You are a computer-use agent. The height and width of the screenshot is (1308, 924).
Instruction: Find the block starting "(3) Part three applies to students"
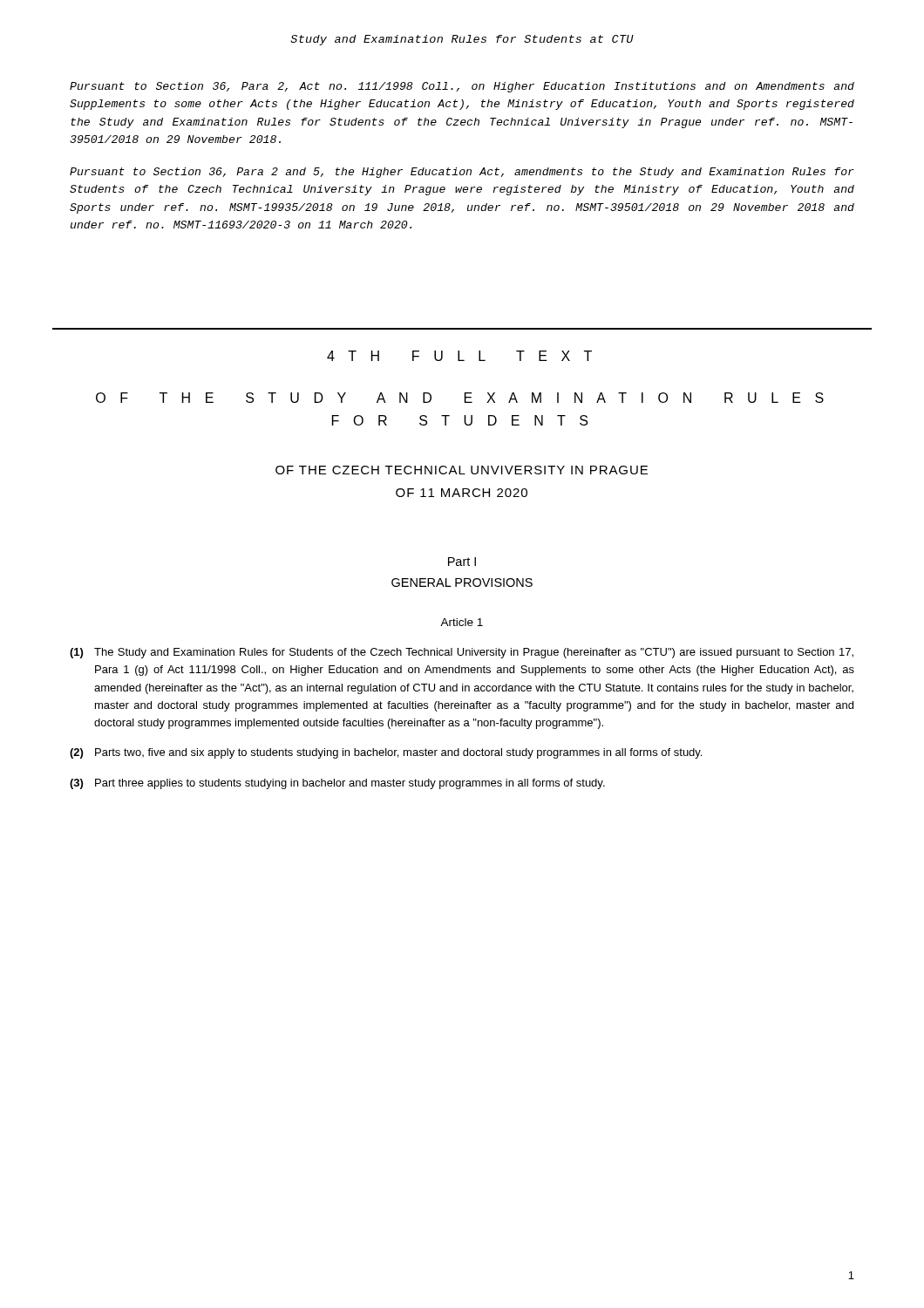tap(462, 783)
